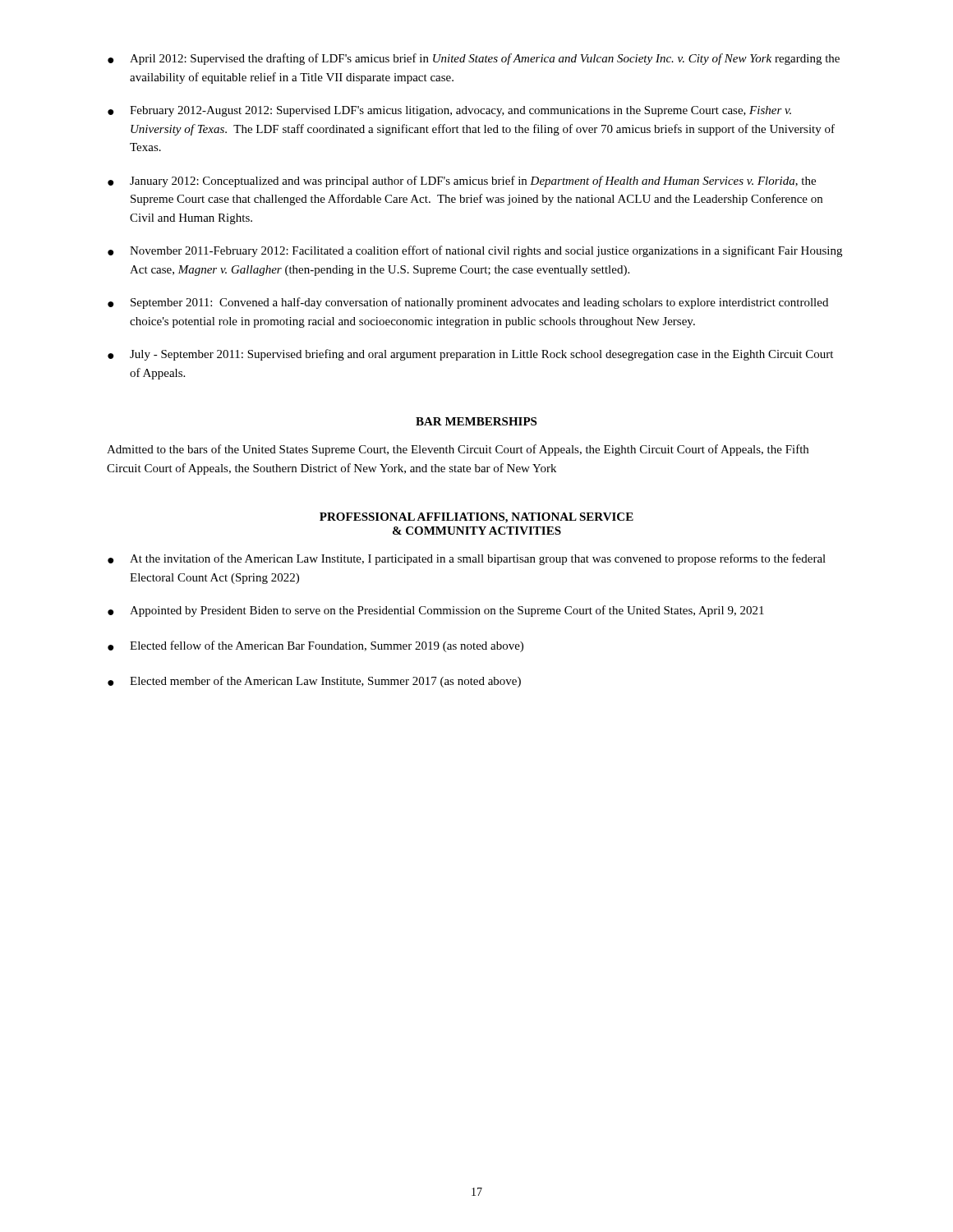953x1232 pixels.
Task: Navigate to the passage starting "● September 2011: Convened"
Action: 476,312
